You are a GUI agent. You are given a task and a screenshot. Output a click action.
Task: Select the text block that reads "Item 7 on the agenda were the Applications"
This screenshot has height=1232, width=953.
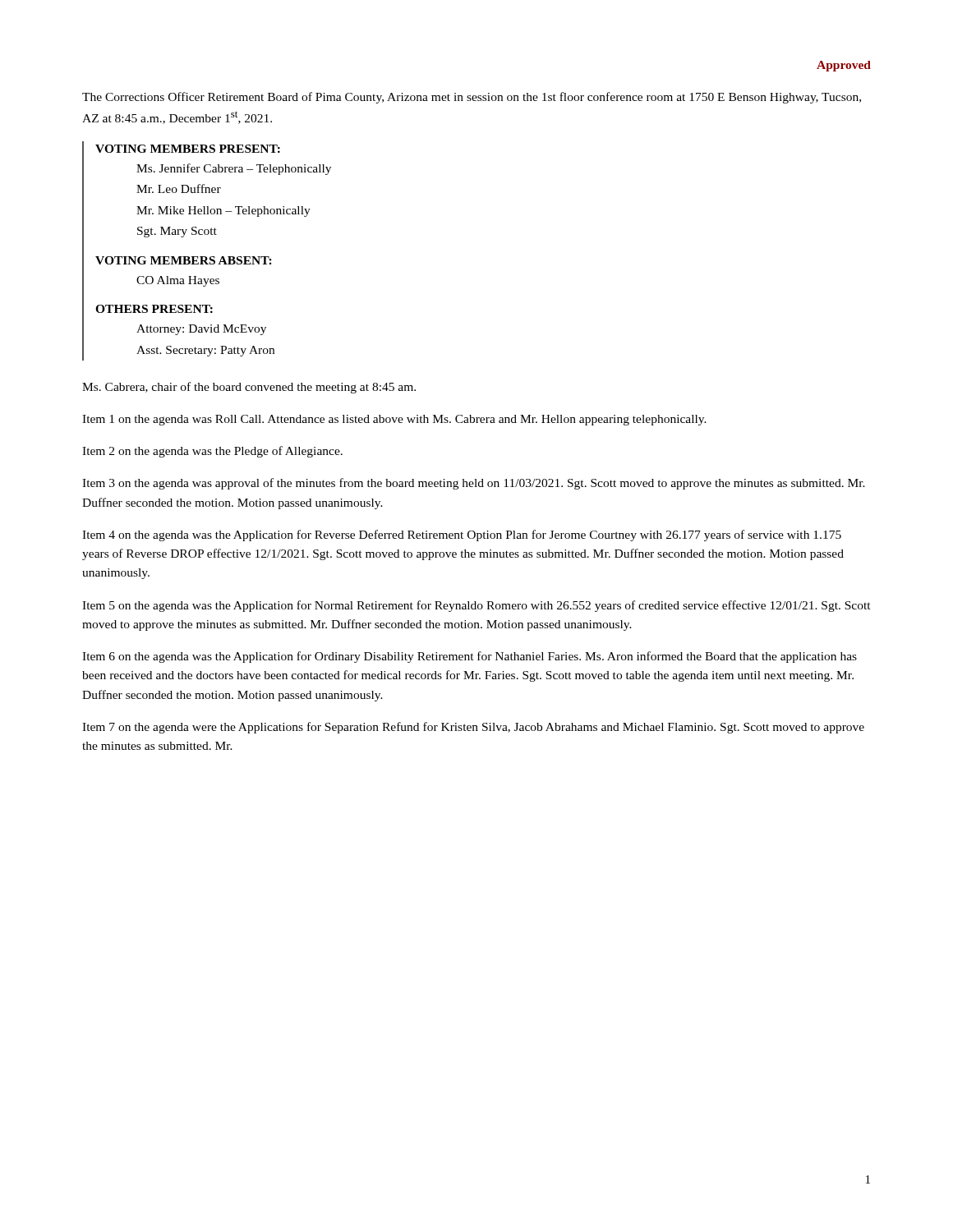point(473,736)
